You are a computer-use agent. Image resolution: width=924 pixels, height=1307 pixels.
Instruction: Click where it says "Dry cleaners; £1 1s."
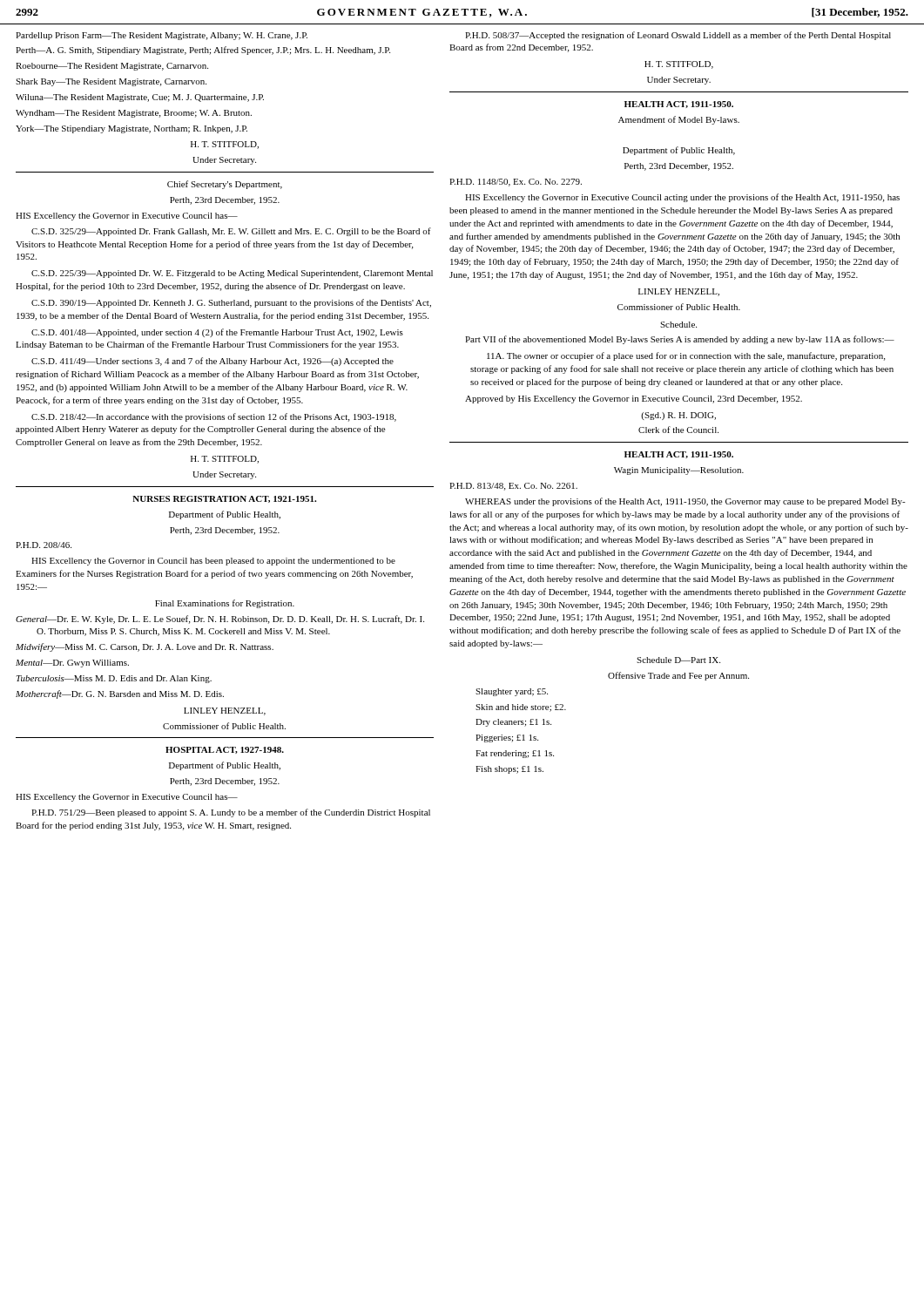click(513, 723)
